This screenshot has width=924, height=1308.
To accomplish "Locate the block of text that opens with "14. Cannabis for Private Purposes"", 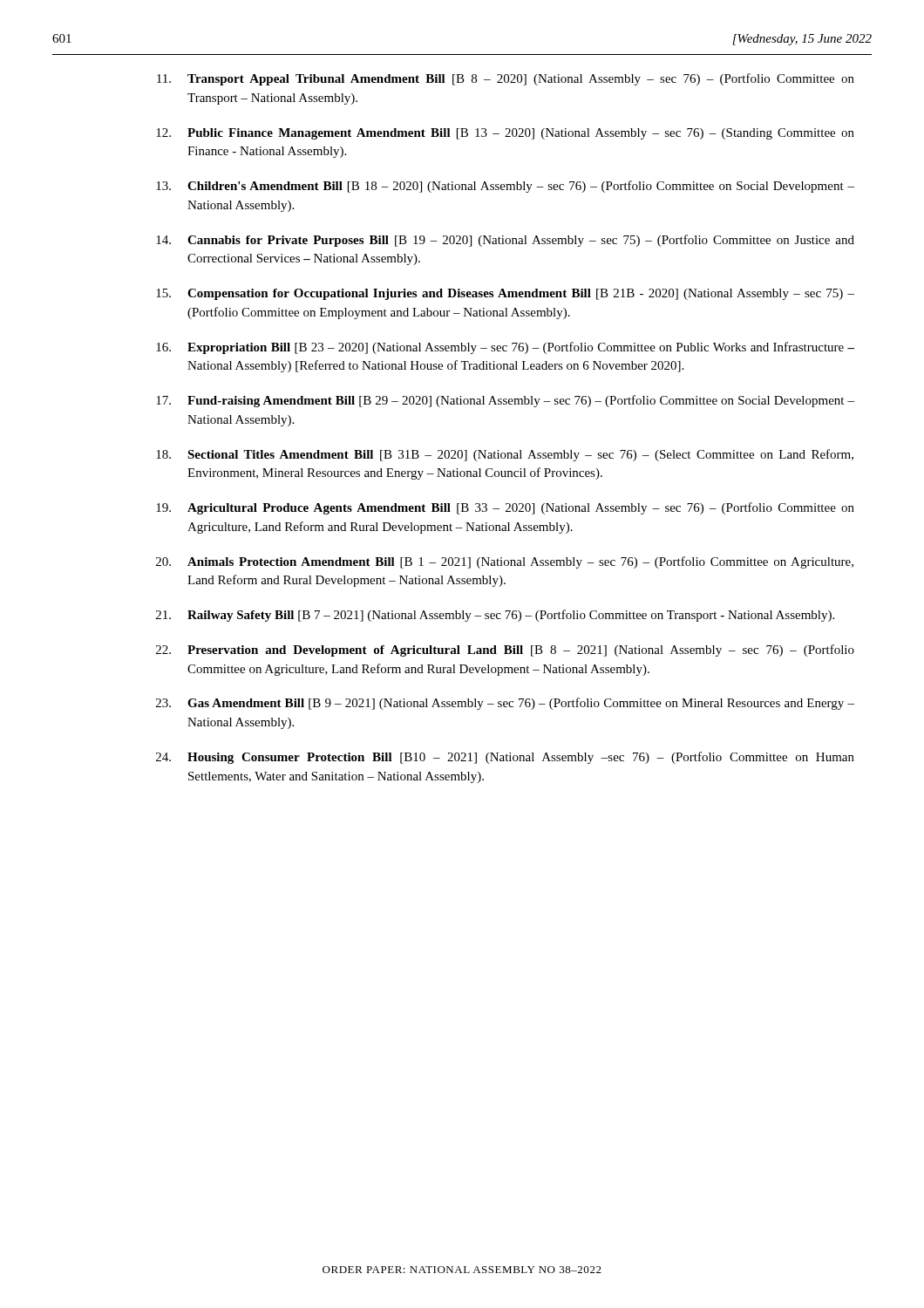I will point(490,250).
